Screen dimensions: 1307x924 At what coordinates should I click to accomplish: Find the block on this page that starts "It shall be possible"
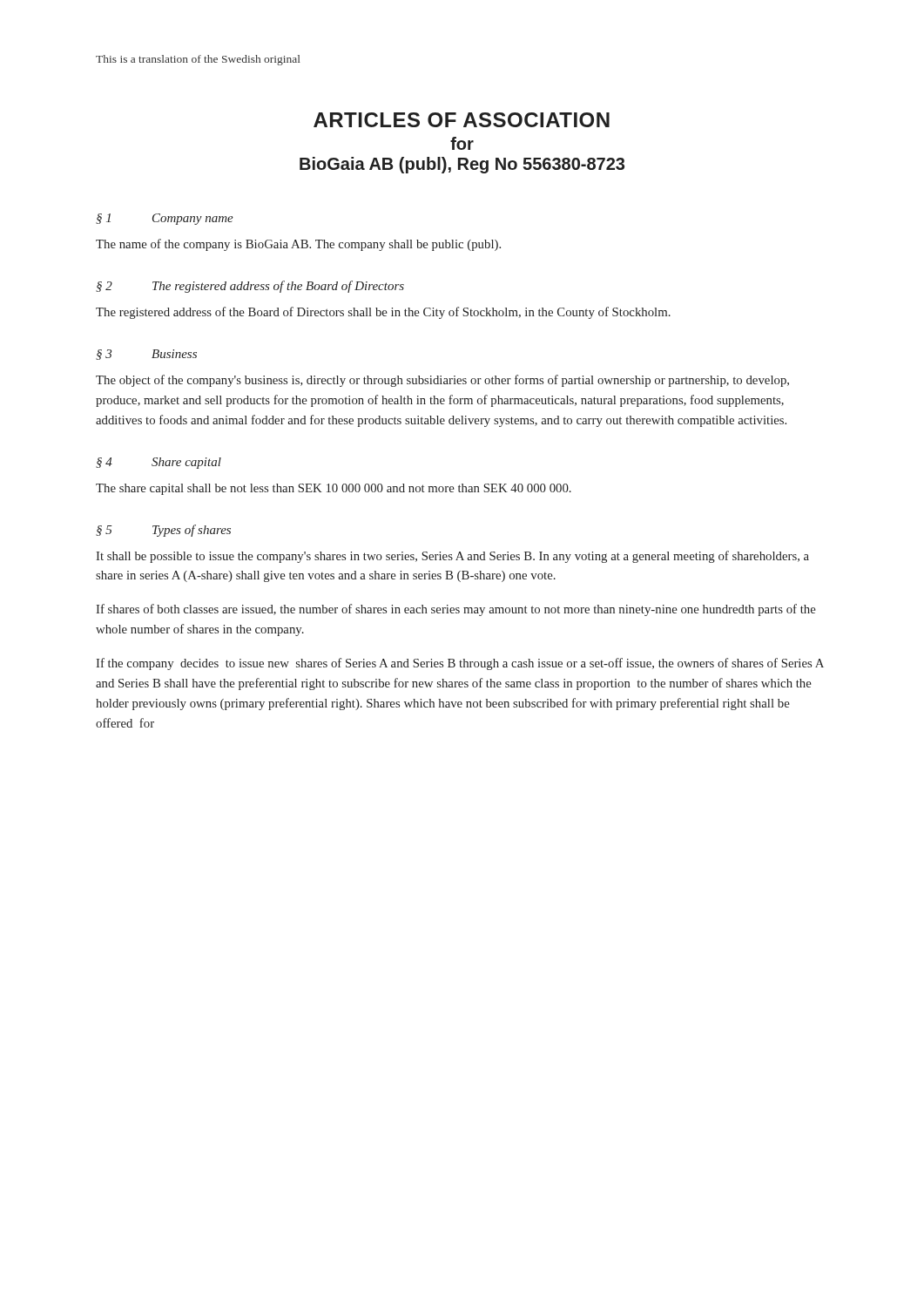[453, 565]
